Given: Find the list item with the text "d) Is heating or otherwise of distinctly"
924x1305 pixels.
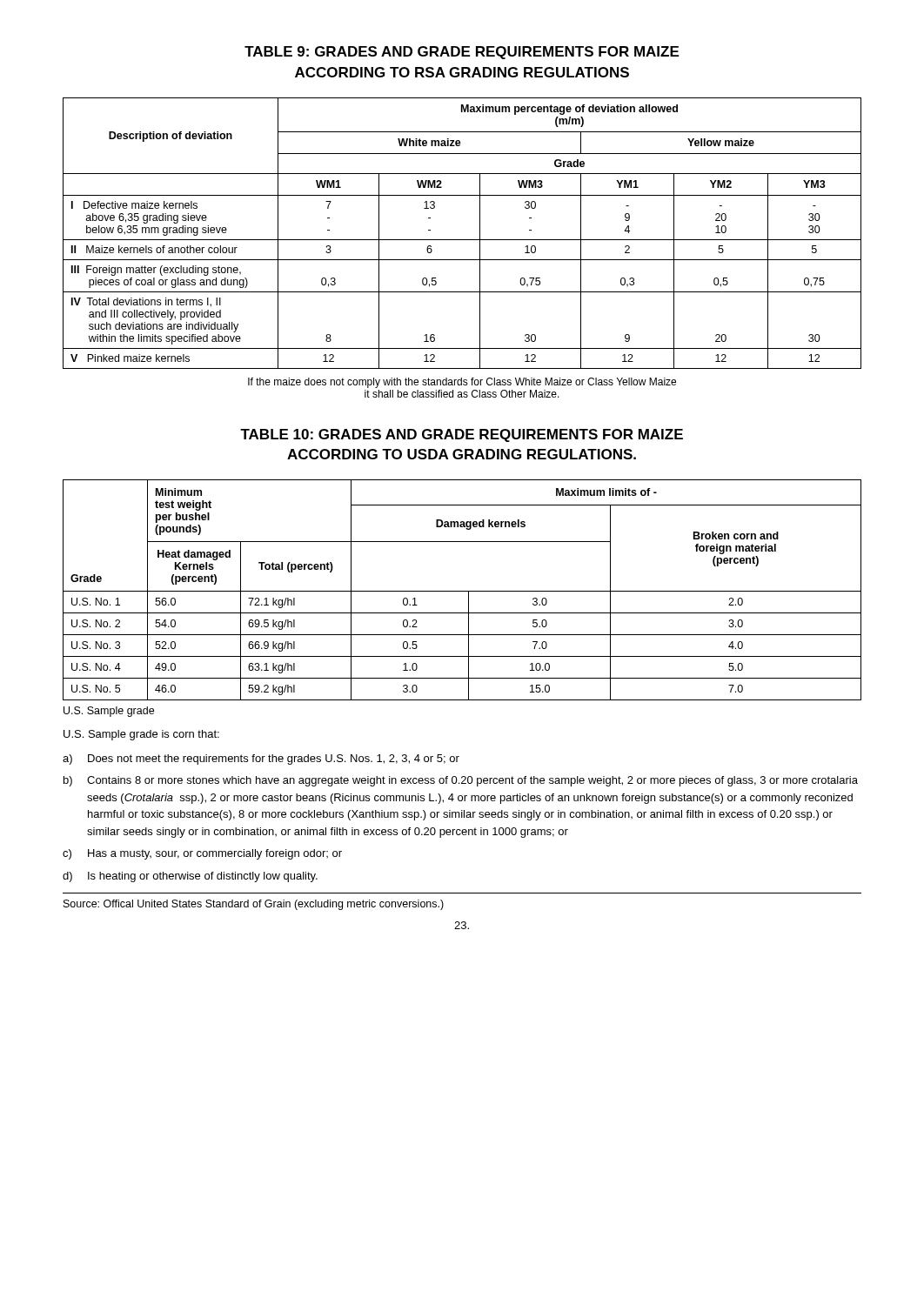Looking at the screenshot, I should point(190,876).
